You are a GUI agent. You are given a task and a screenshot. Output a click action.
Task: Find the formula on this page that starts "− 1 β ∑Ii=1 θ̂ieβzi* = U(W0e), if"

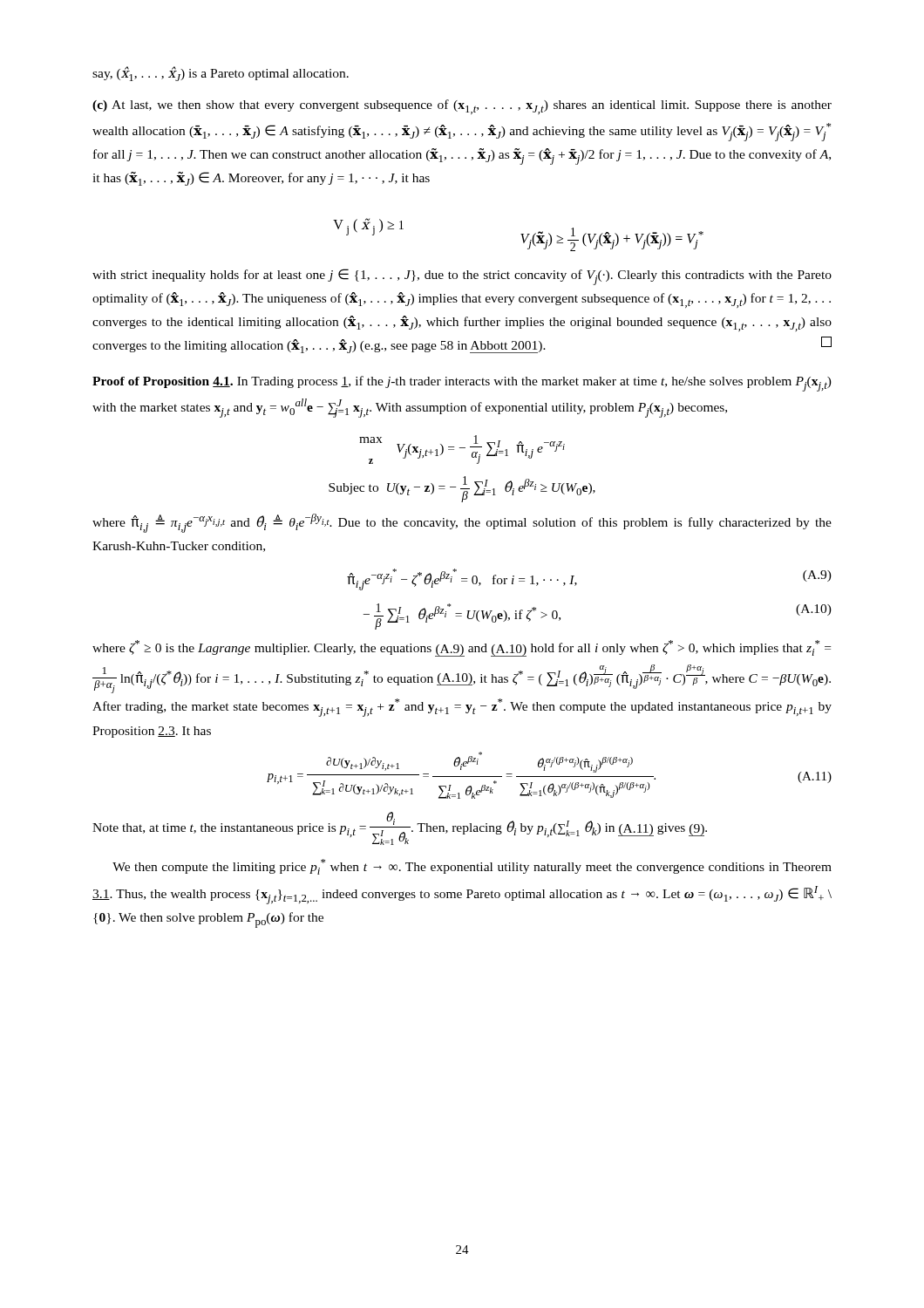[474, 616]
